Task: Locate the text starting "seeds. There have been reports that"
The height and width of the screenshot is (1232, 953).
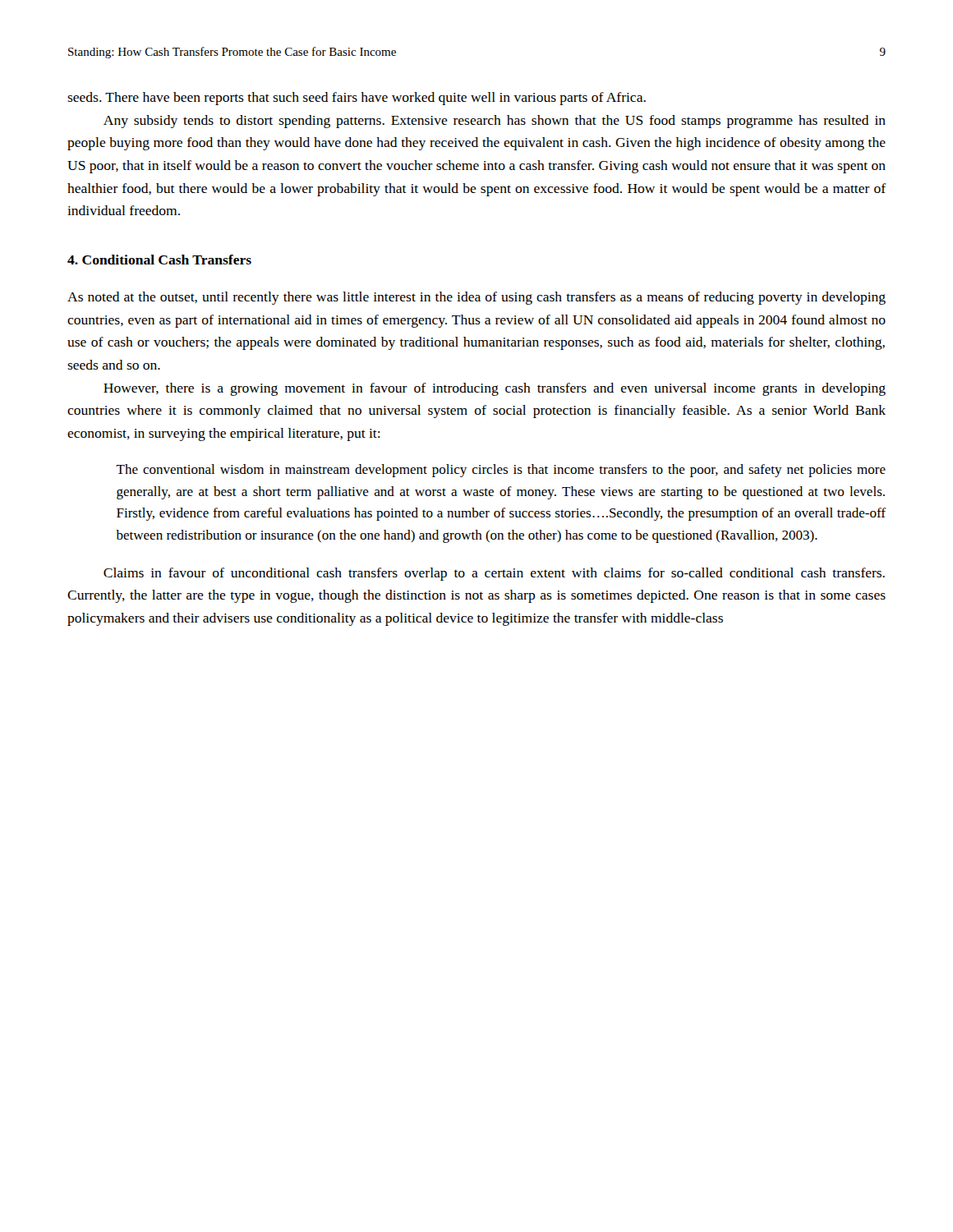Action: click(476, 154)
